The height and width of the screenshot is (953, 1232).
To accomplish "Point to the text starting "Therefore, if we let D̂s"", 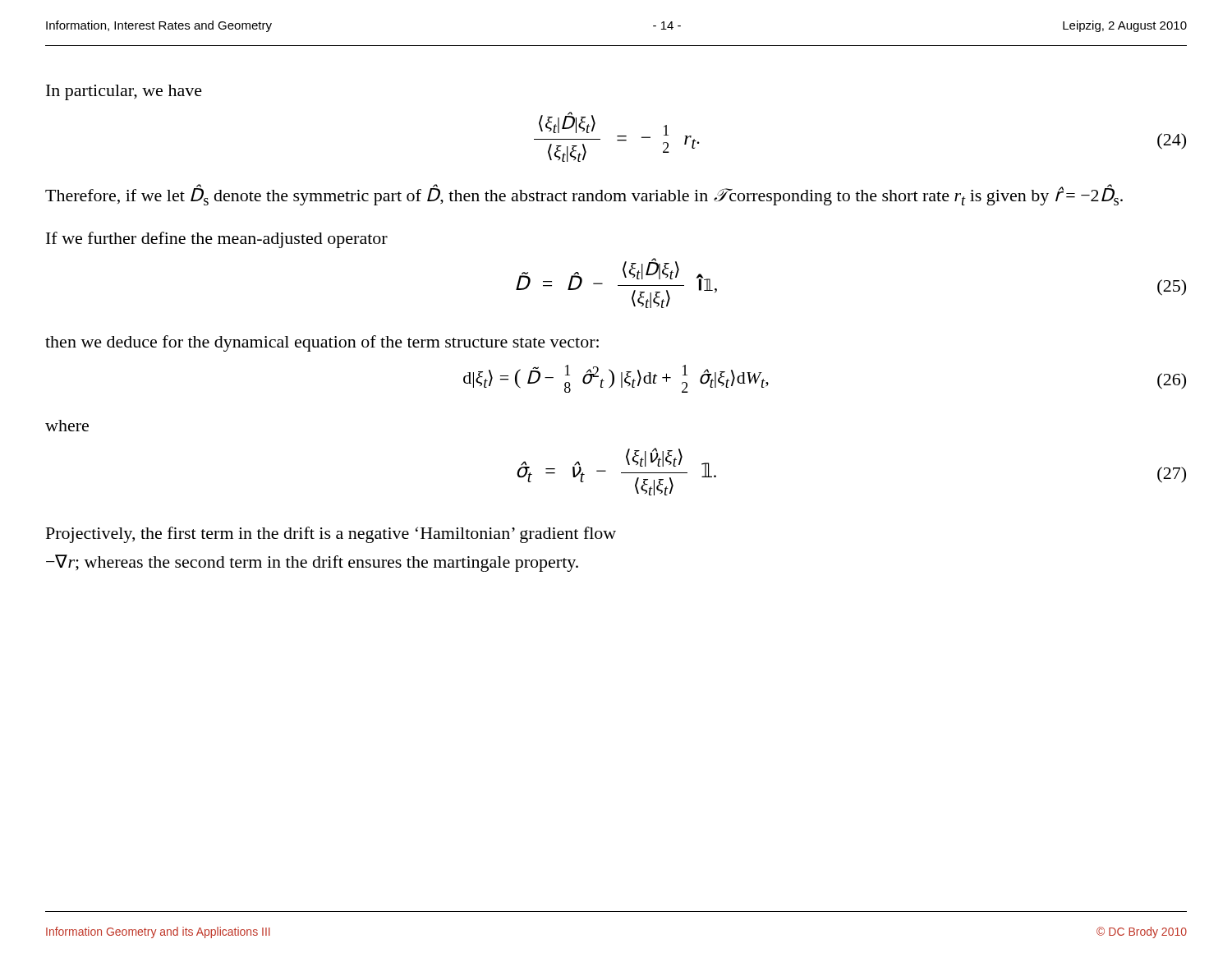I will coord(584,197).
